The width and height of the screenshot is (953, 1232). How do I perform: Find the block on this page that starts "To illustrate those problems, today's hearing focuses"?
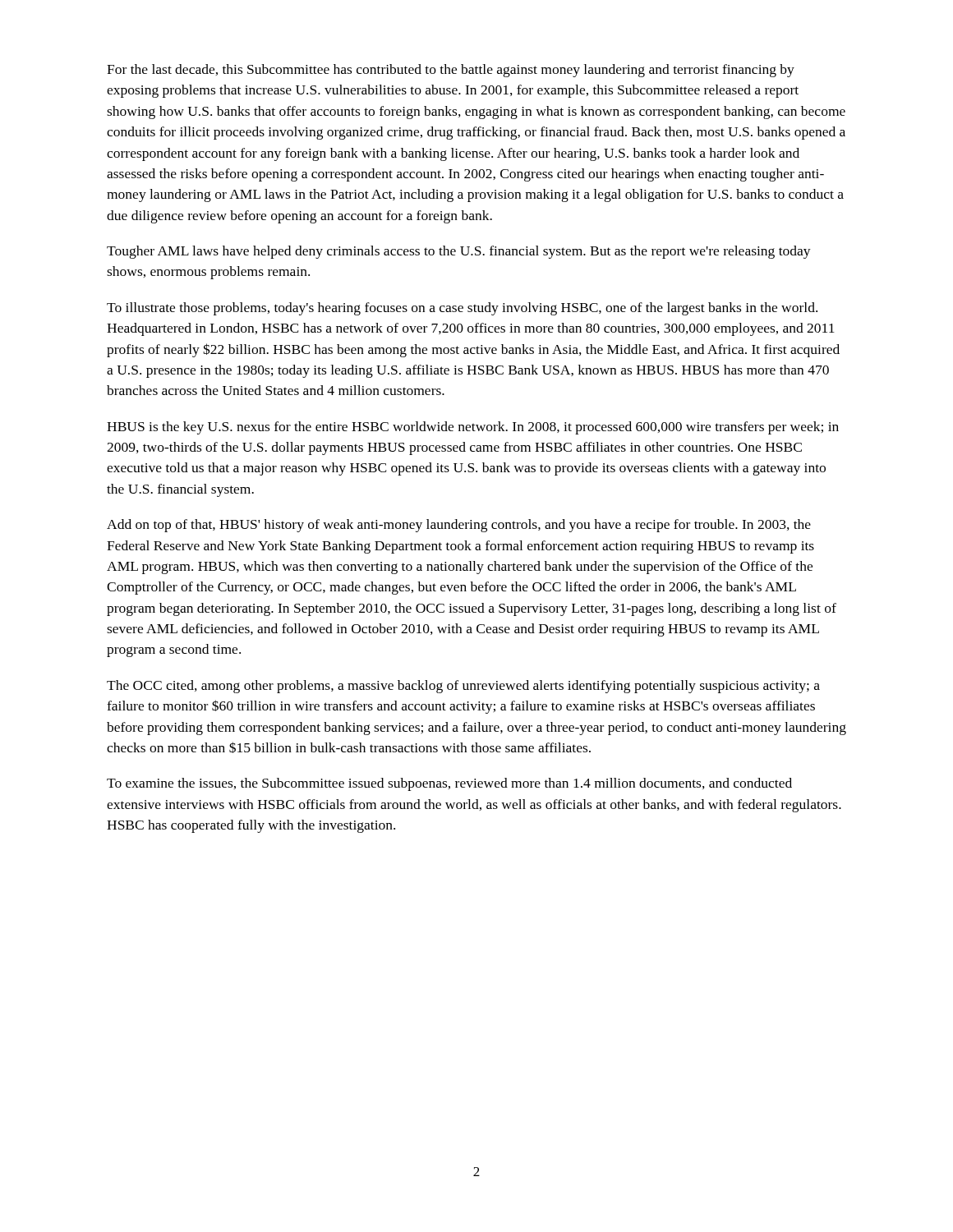pos(473,349)
